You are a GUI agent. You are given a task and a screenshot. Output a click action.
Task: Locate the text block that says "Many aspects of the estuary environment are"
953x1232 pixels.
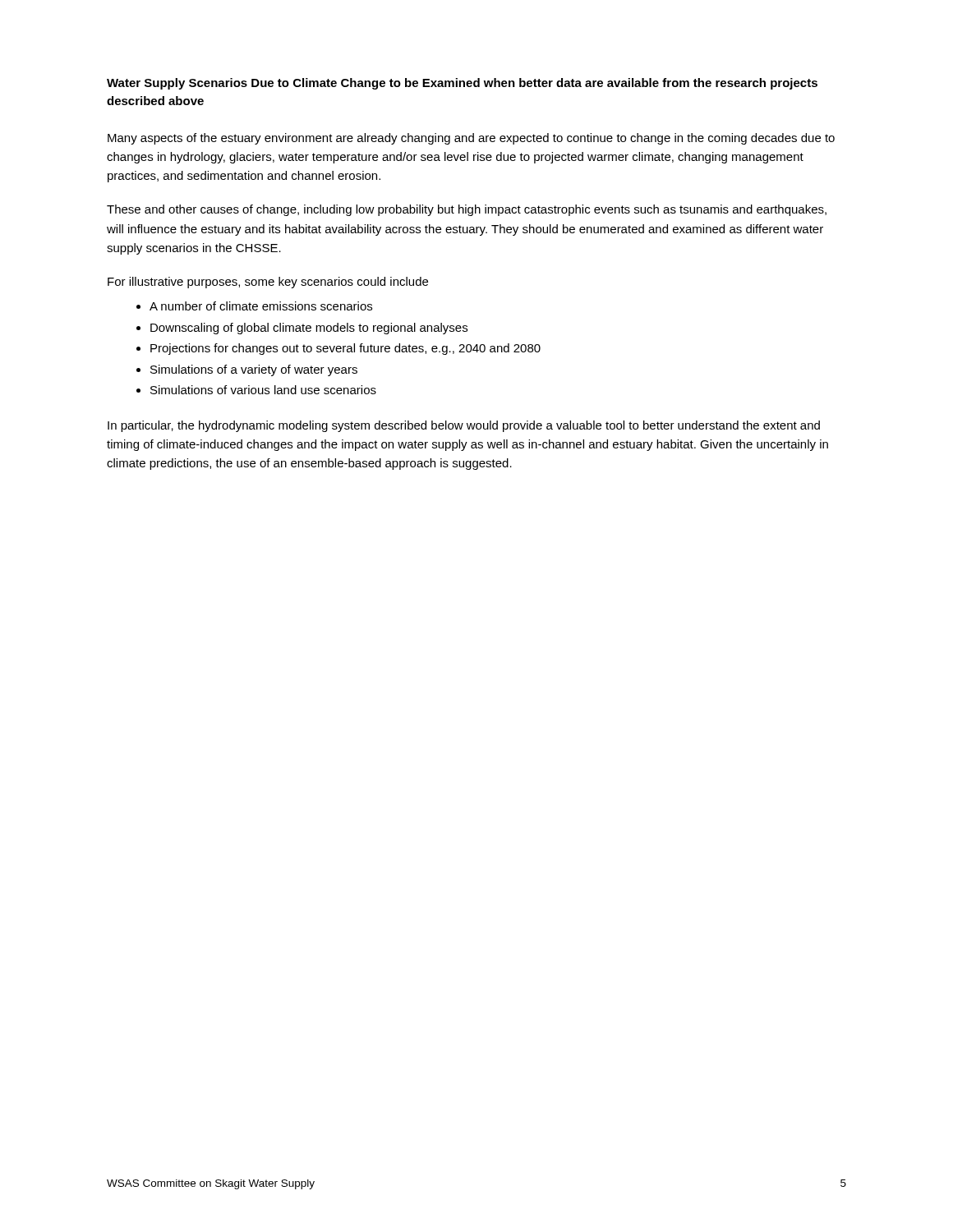471,156
